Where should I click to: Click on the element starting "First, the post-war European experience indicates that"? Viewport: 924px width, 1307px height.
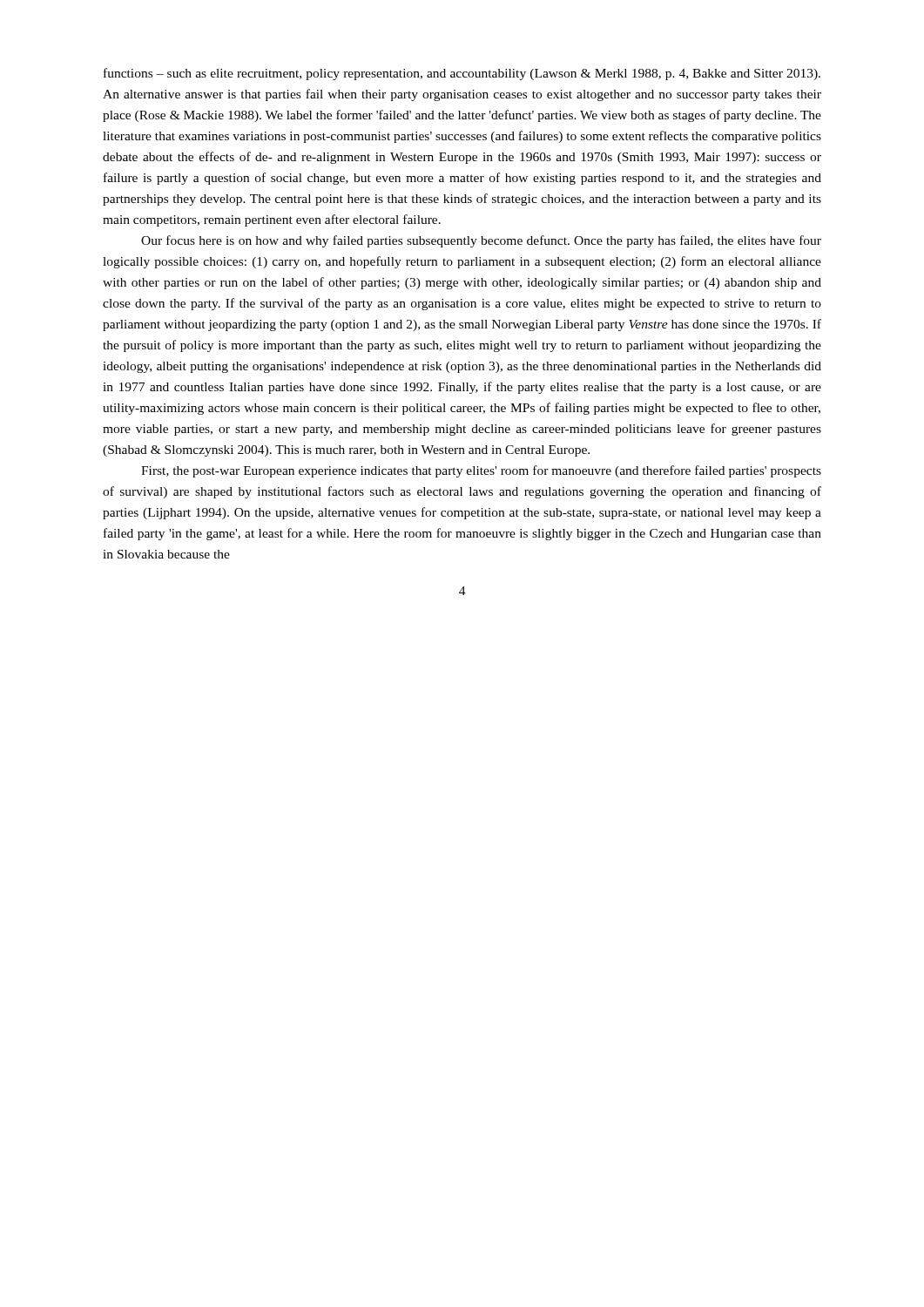pyautogui.click(x=462, y=513)
